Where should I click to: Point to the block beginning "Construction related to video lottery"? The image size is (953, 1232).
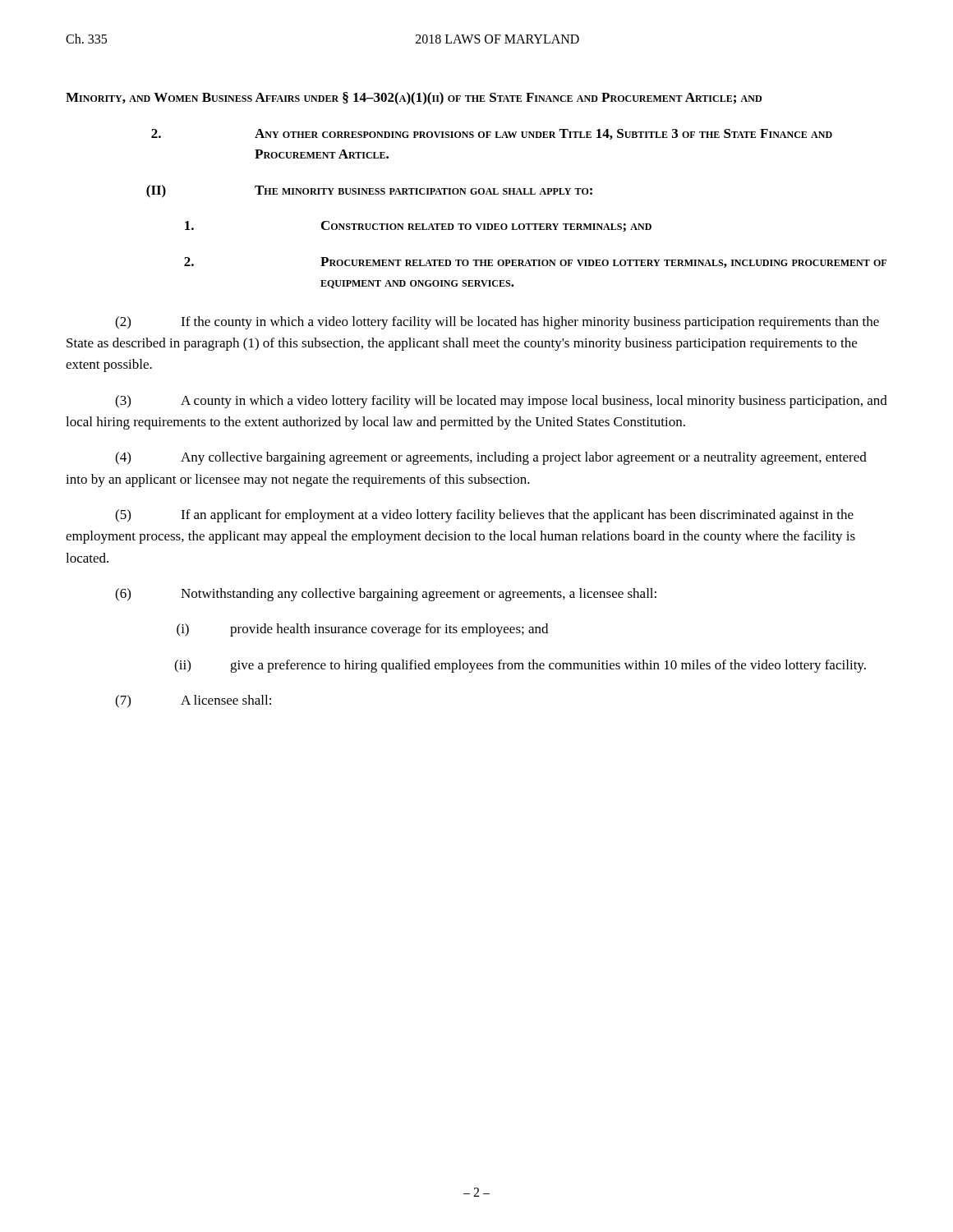[476, 226]
